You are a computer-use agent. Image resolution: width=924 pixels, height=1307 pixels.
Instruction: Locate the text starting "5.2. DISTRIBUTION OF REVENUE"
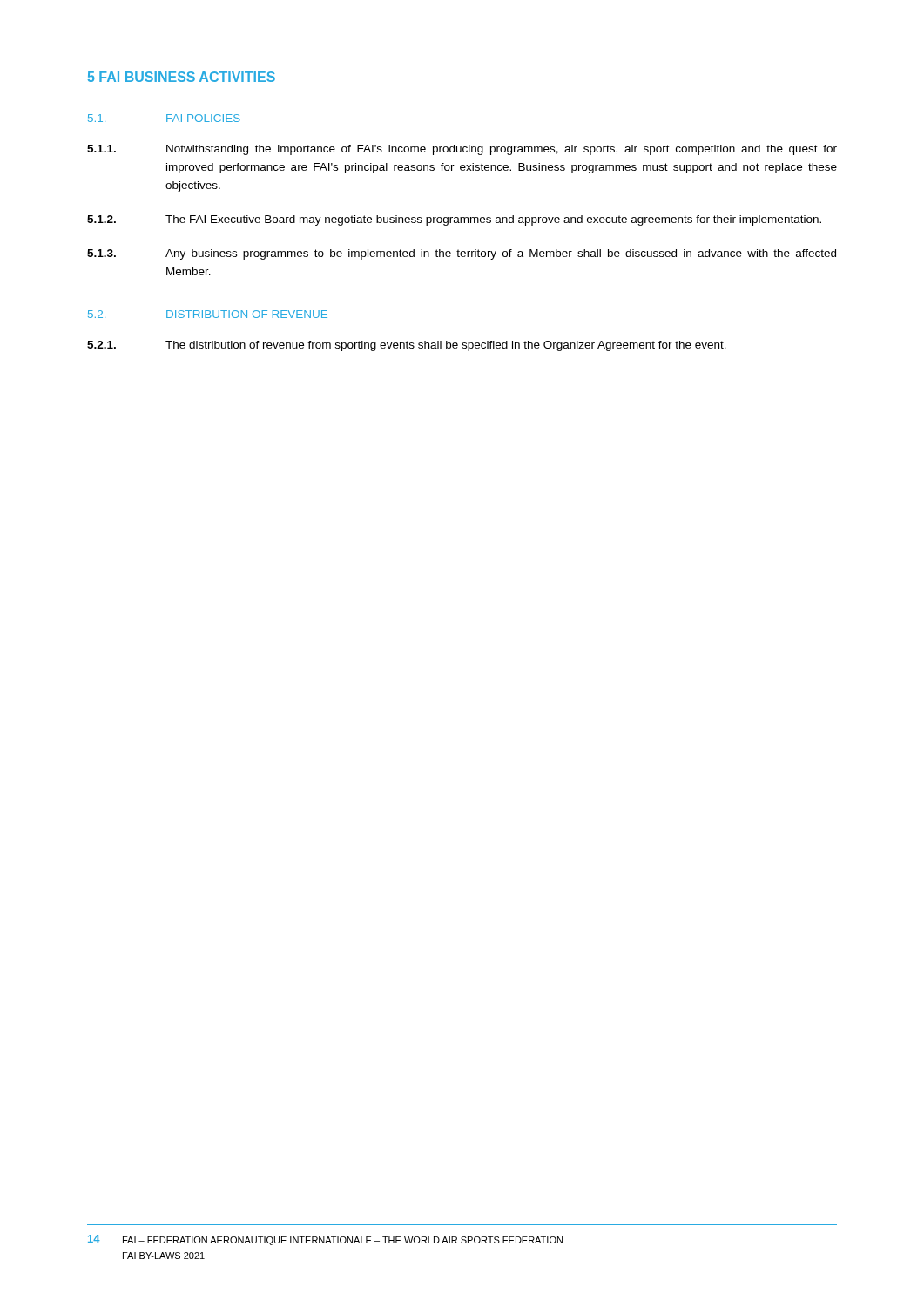(x=208, y=314)
